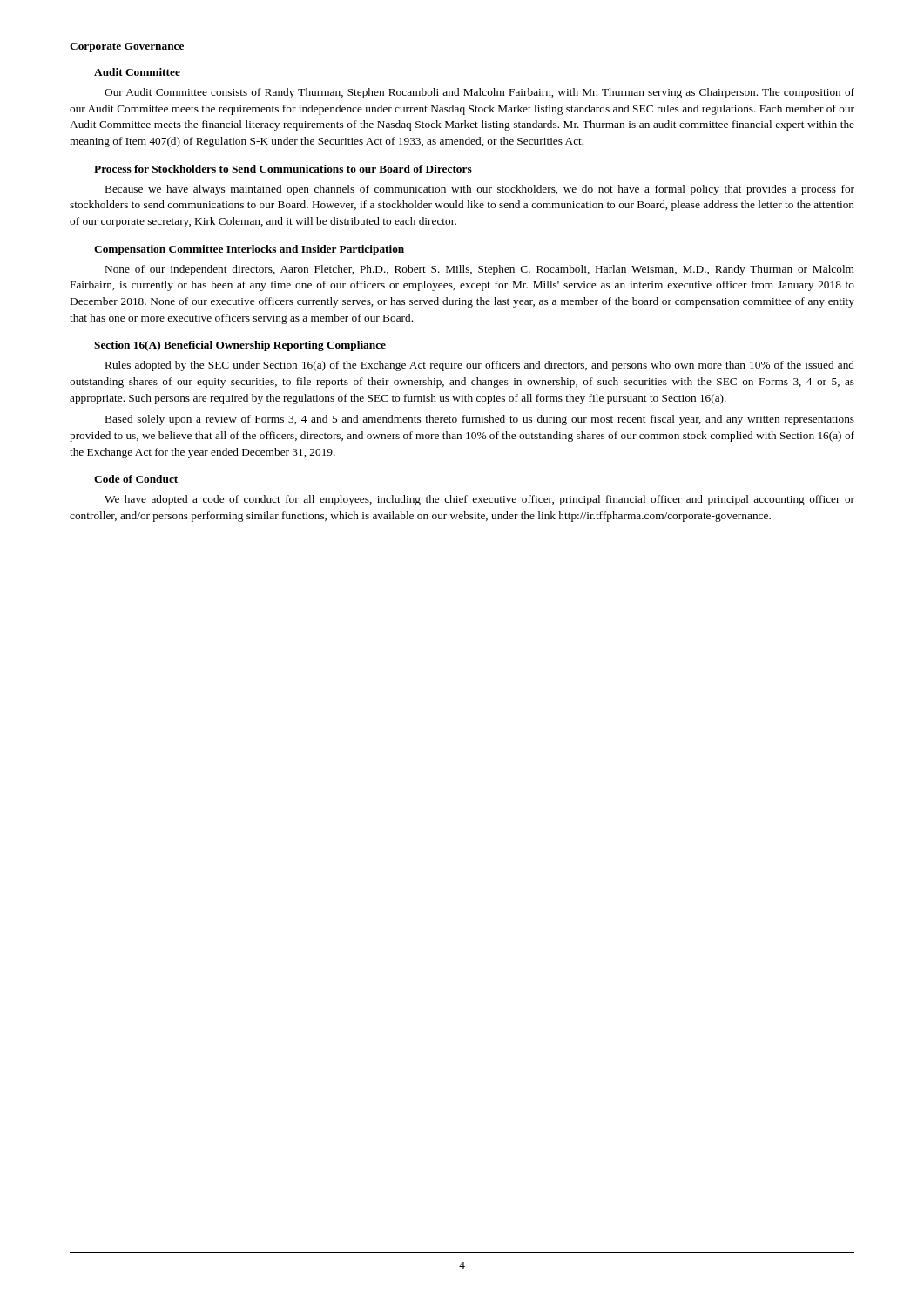Point to the passage starting "Compensation Committee Interlocks and"
This screenshot has height=1307, width=924.
click(x=249, y=248)
